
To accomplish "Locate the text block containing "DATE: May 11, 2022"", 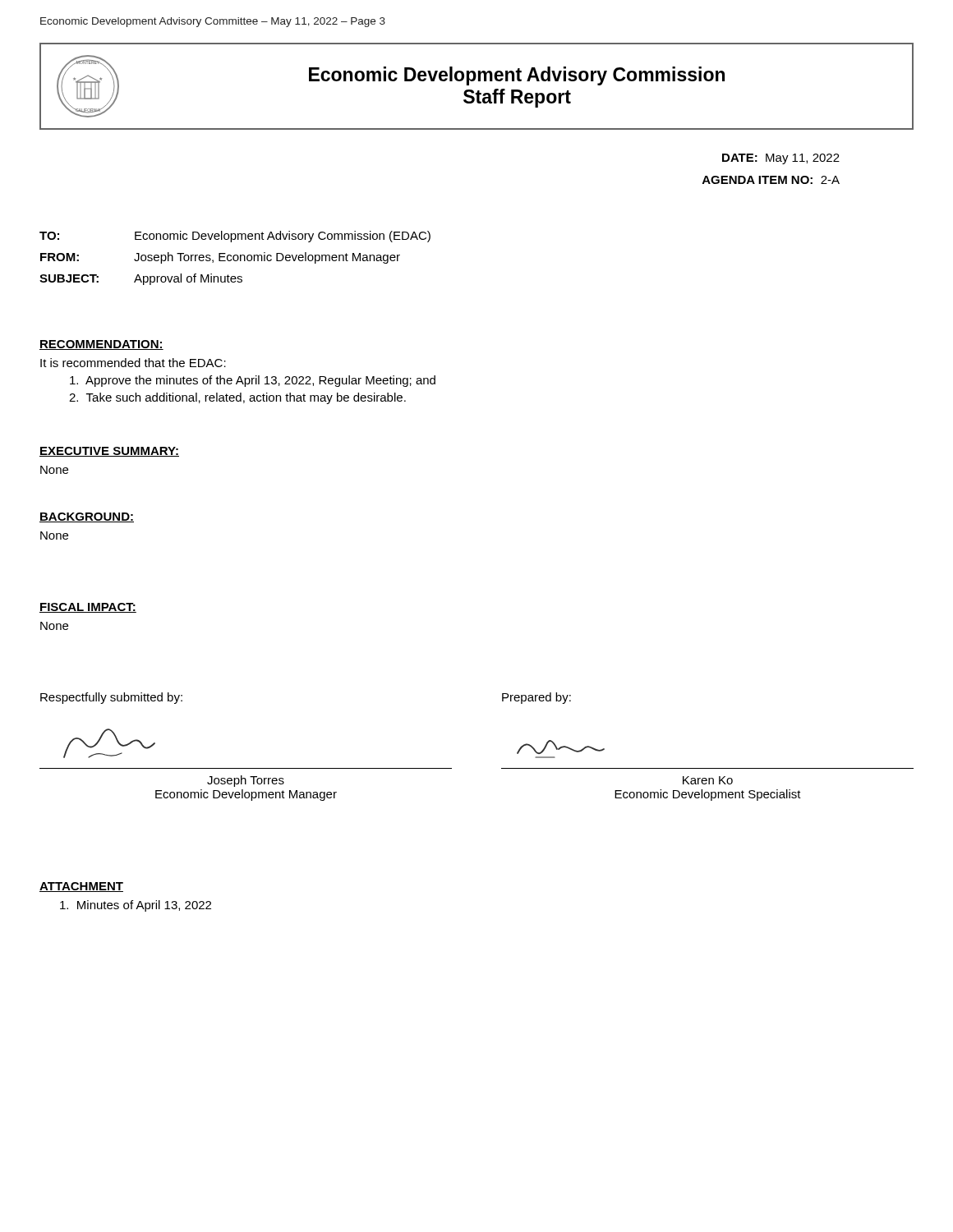I will [x=771, y=168].
